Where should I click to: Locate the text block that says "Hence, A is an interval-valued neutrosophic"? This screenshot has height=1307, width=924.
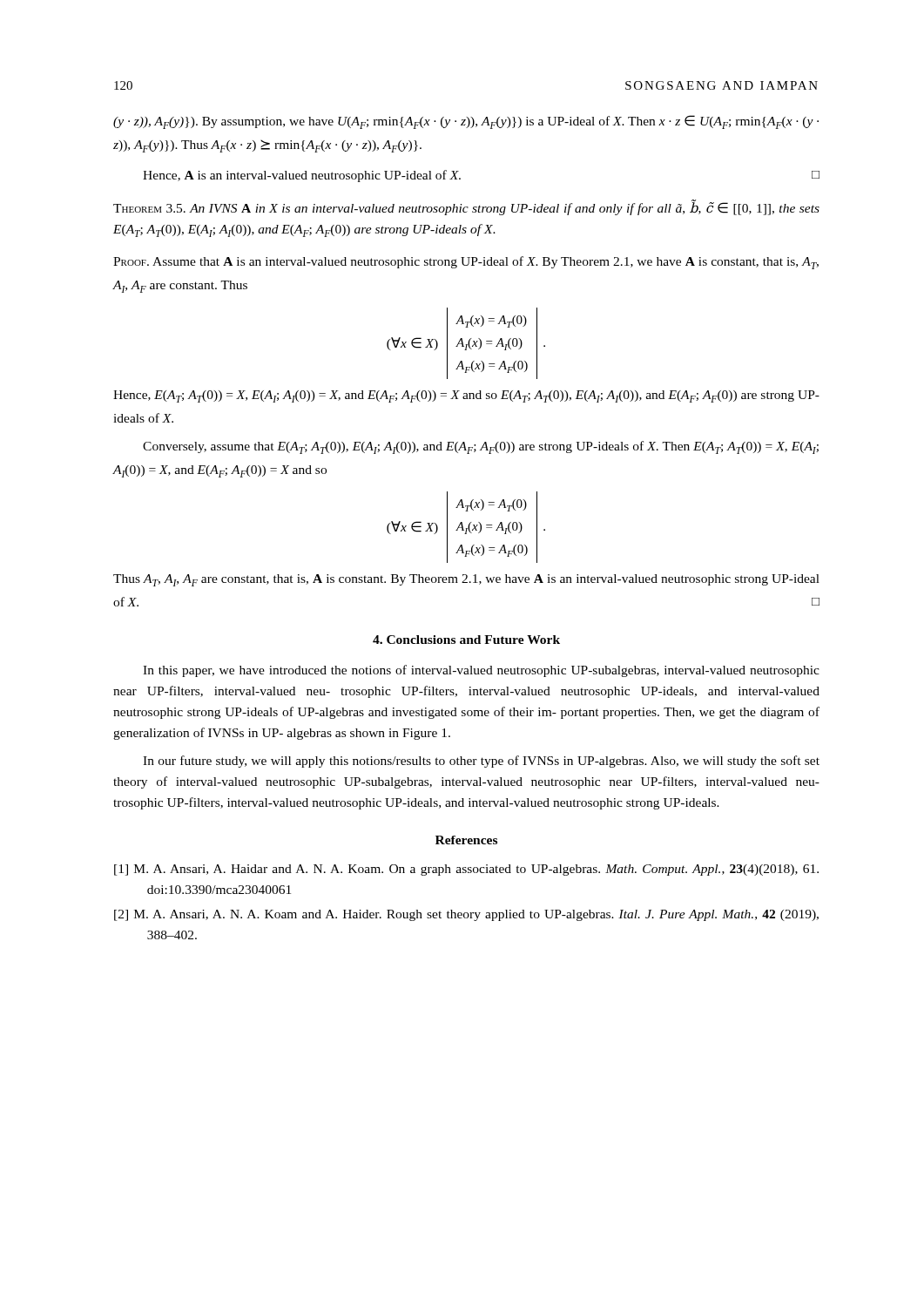point(305,176)
